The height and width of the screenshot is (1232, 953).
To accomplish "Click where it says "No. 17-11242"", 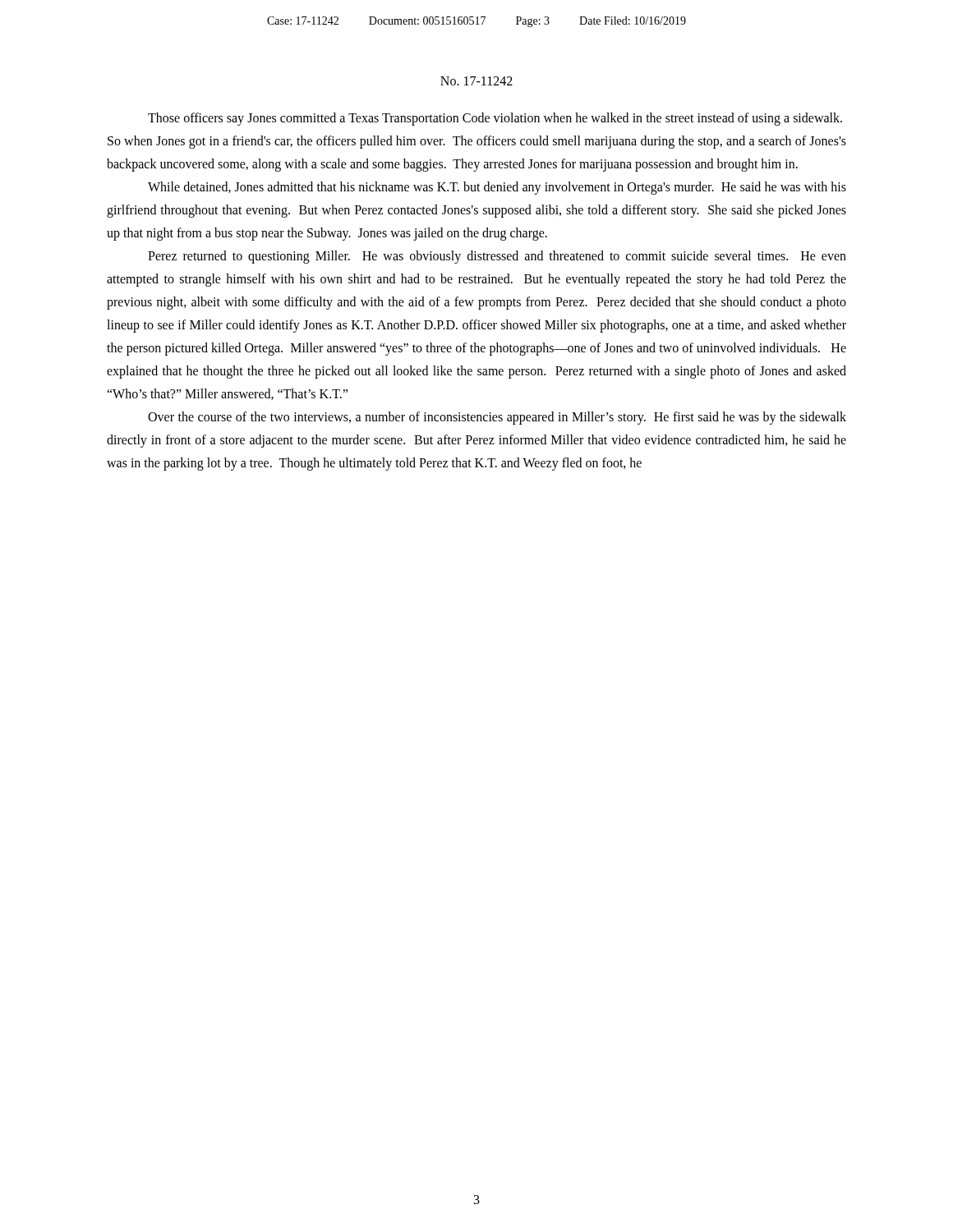I will [476, 81].
